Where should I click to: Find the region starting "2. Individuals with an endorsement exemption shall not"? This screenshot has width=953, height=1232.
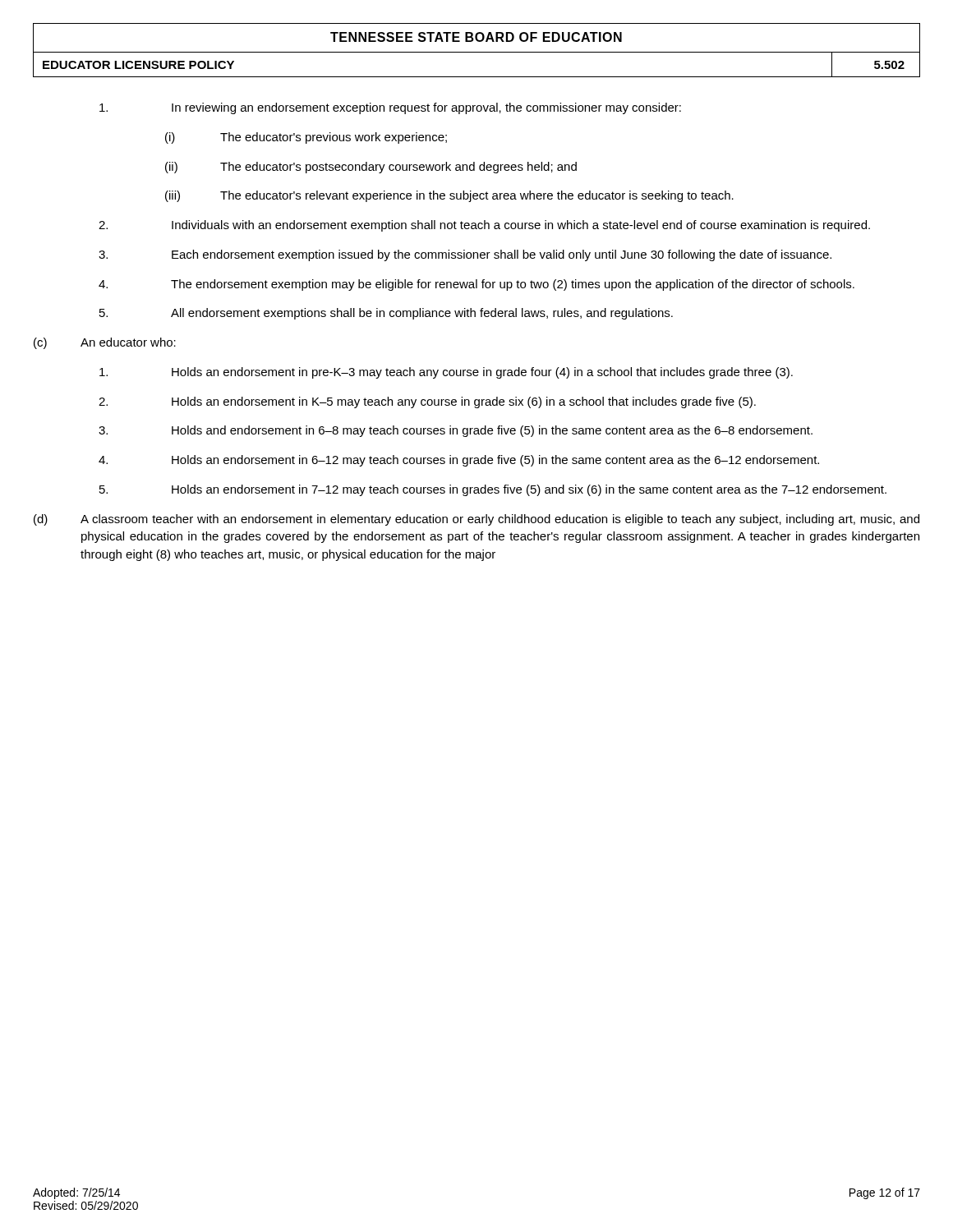pos(509,225)
